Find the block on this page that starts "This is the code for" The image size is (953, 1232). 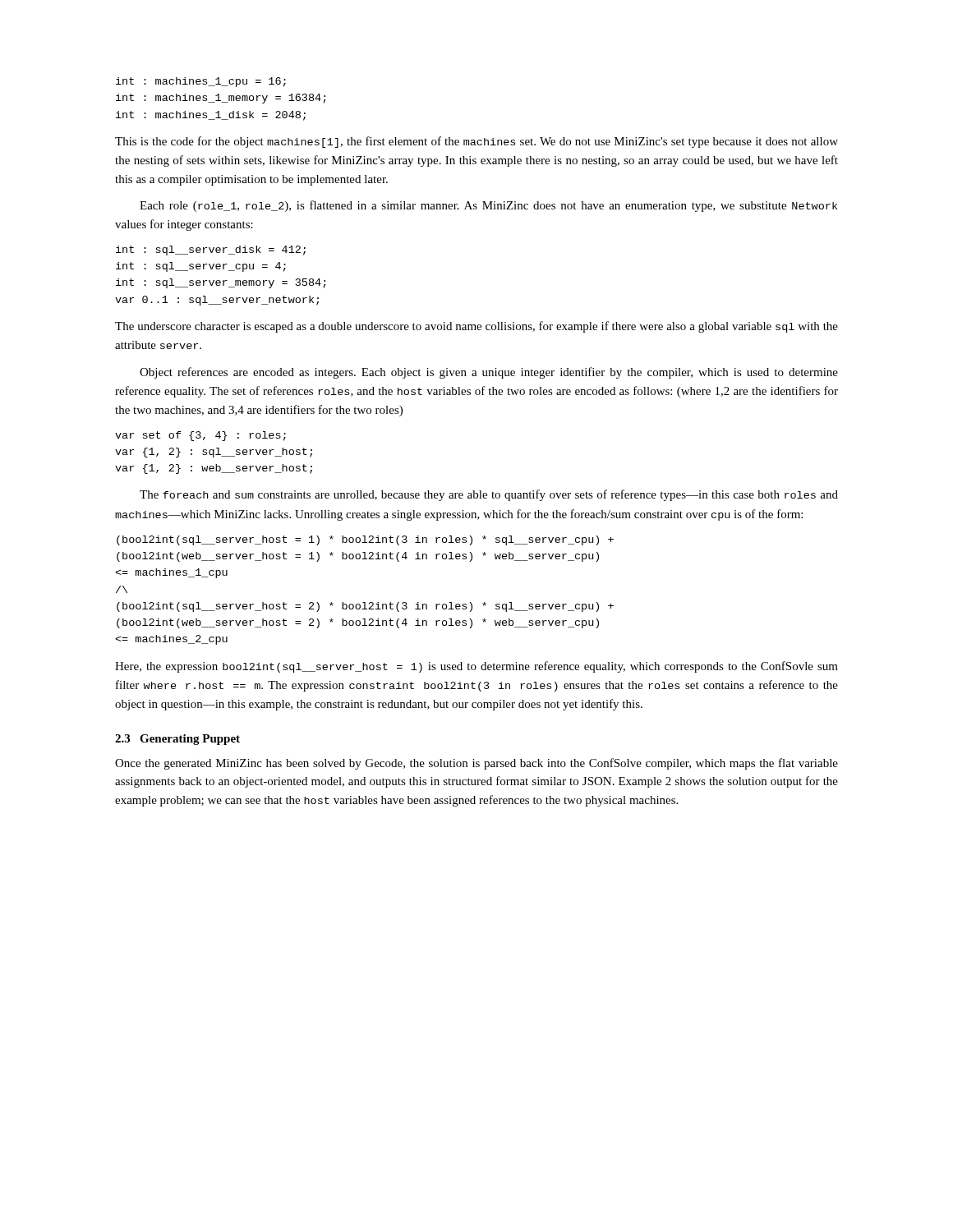(476, 142)
